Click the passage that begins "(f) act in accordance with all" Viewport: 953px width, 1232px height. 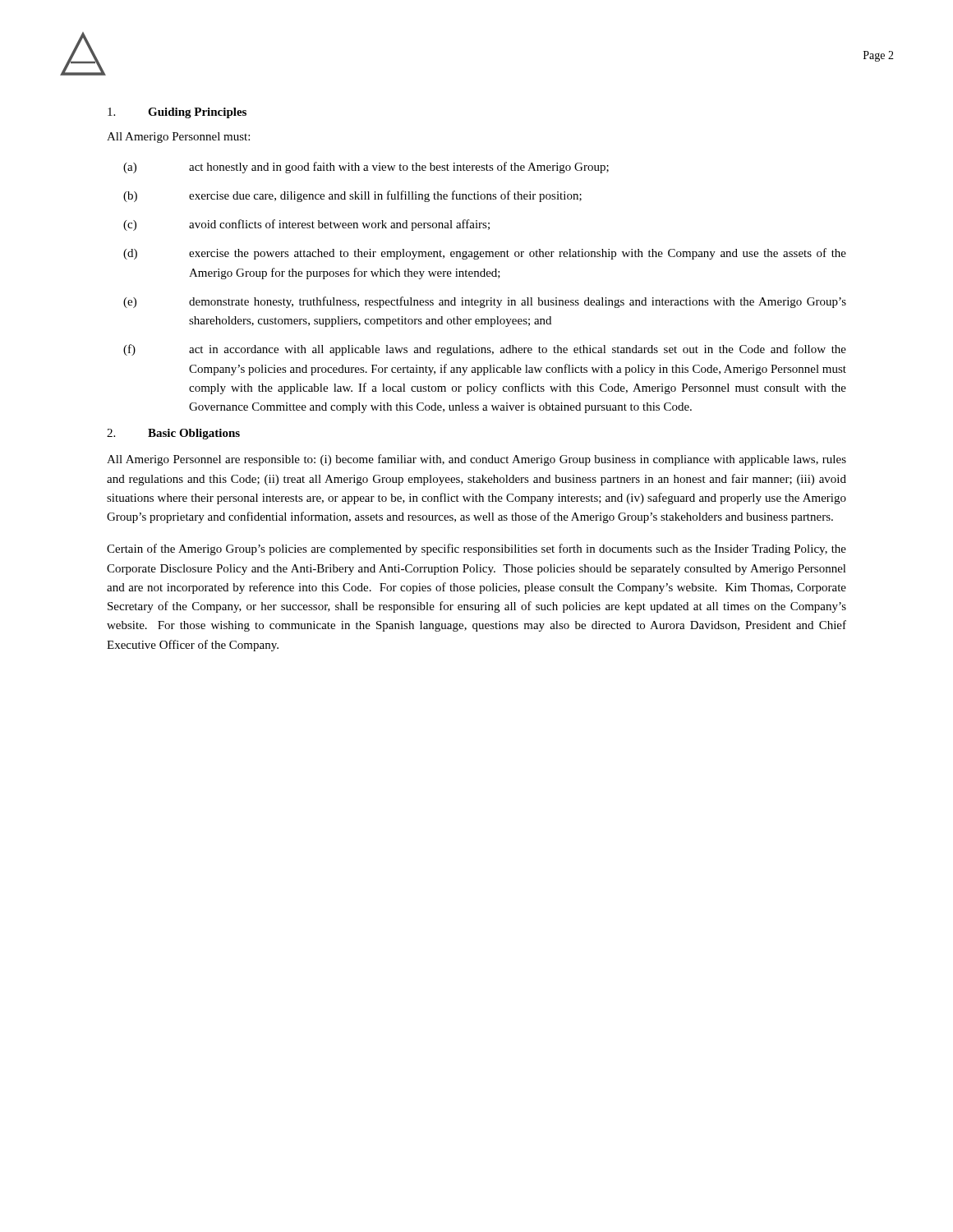pyautogui.click(x=476, y=378)
